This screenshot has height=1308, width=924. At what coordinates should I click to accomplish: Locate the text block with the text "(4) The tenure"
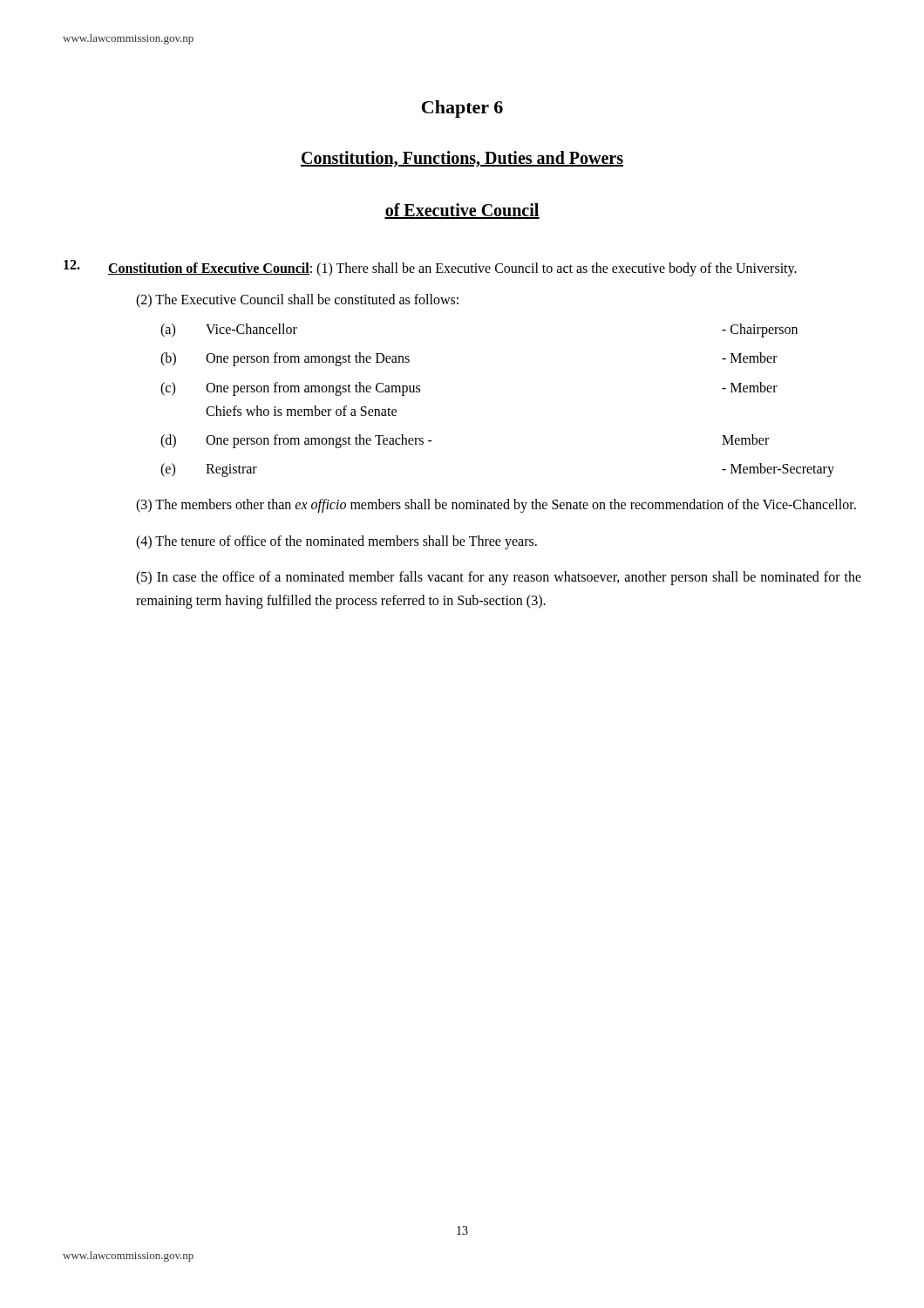pyautogui.click(x=337, y=541)
